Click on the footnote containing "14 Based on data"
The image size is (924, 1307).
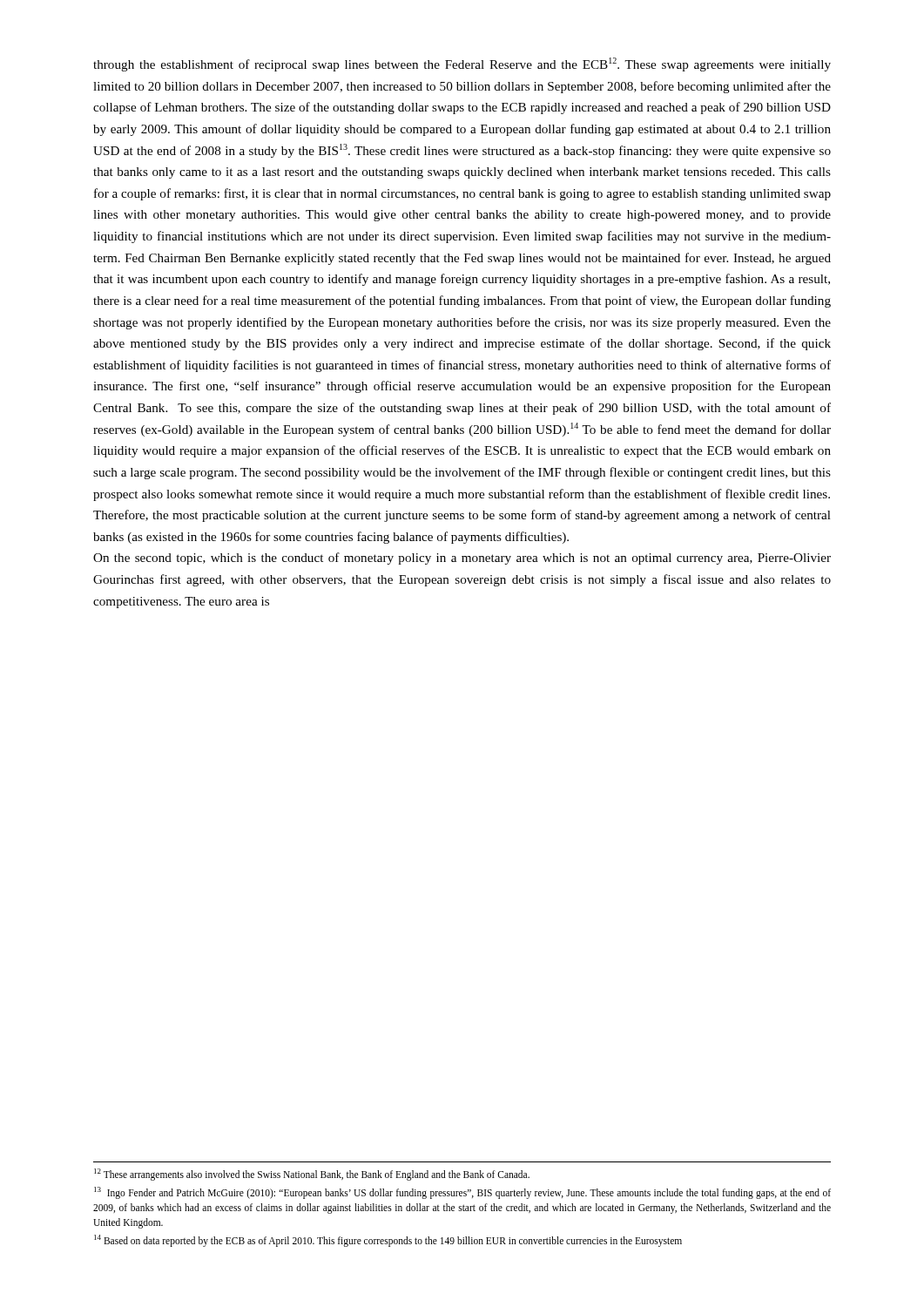click(x=388, y=1240)
